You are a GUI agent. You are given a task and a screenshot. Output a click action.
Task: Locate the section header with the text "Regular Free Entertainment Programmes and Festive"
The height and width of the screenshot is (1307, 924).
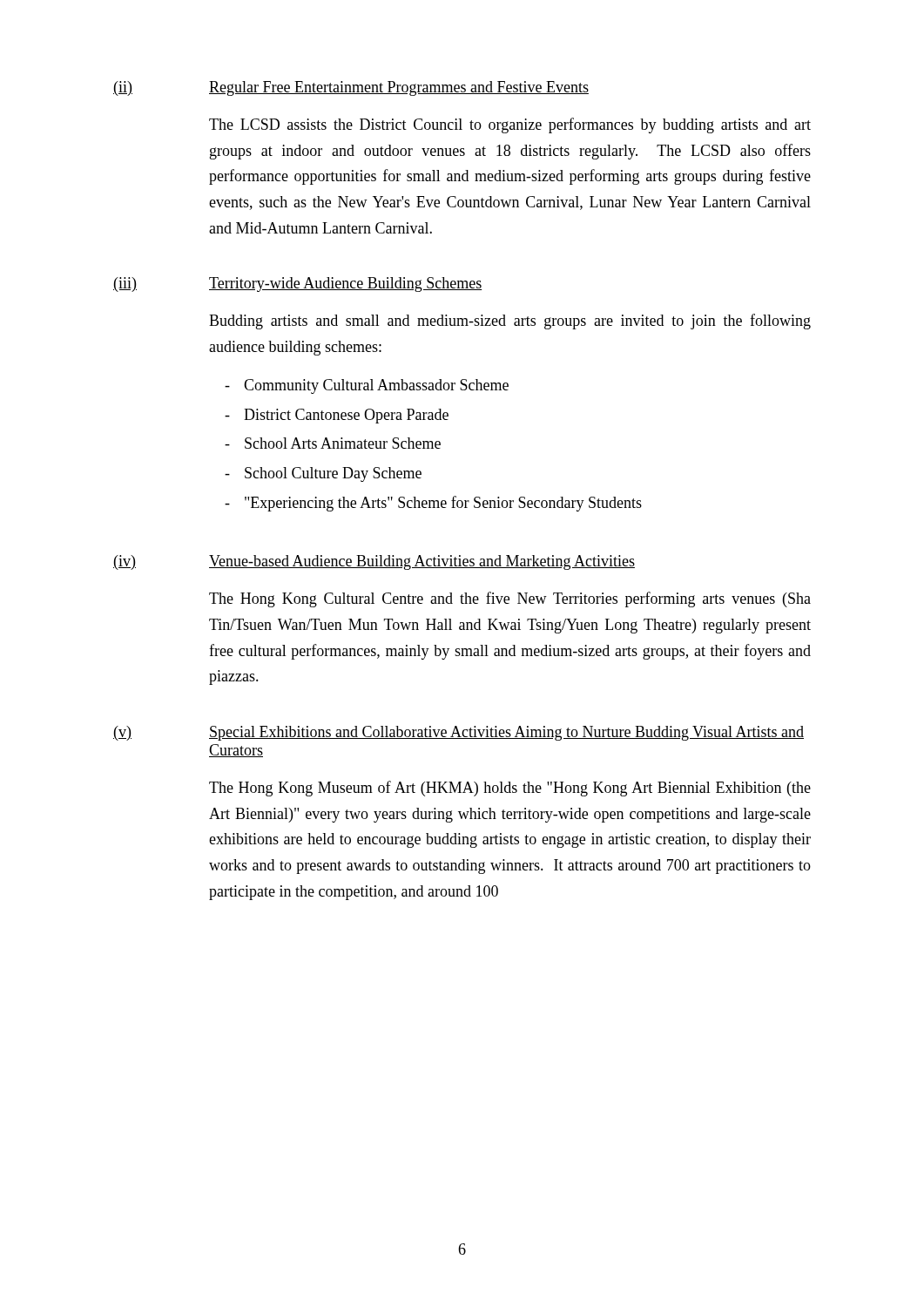tap(399, 87)
